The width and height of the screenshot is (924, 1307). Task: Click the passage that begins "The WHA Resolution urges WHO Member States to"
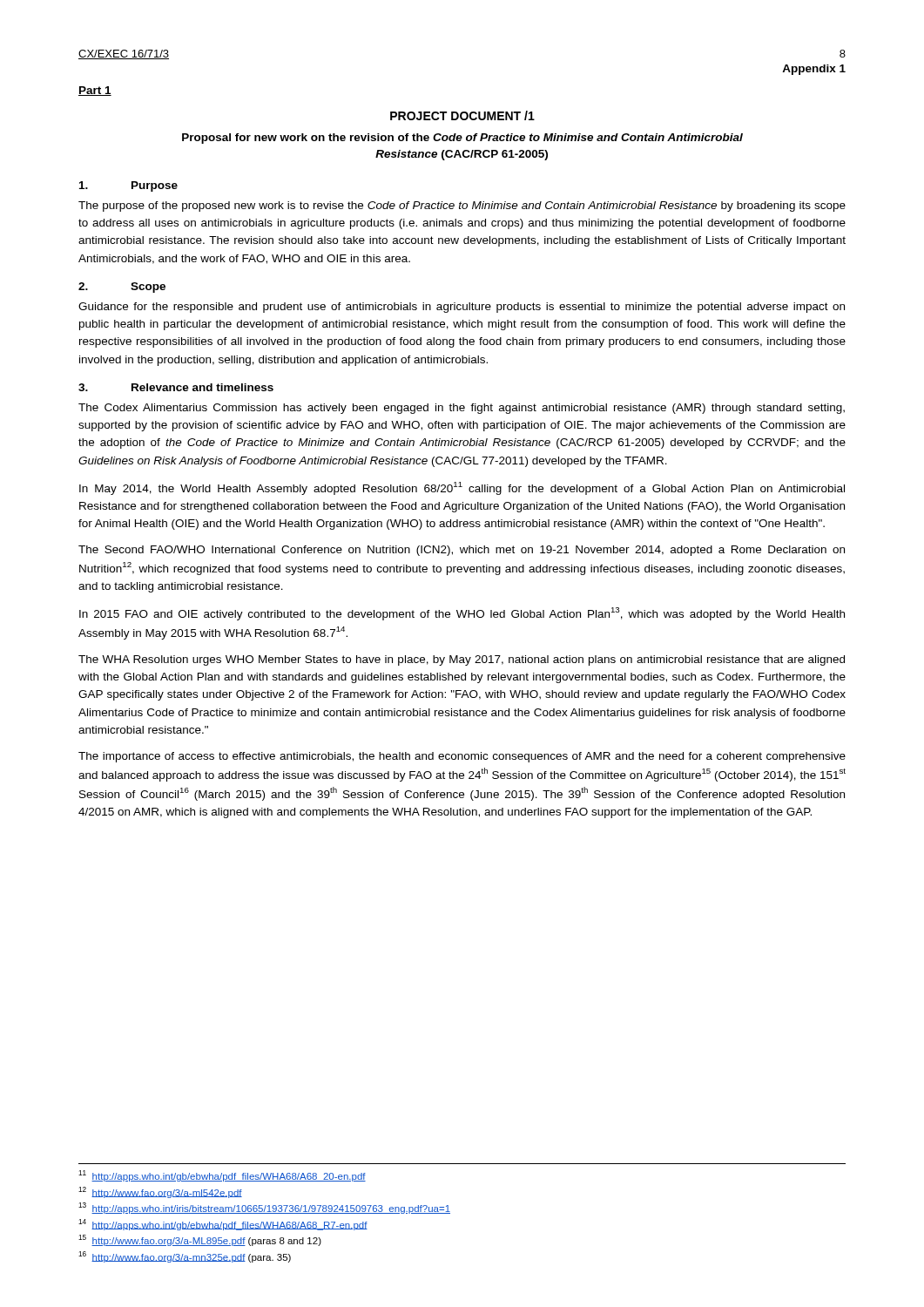[x=462, y=694]
